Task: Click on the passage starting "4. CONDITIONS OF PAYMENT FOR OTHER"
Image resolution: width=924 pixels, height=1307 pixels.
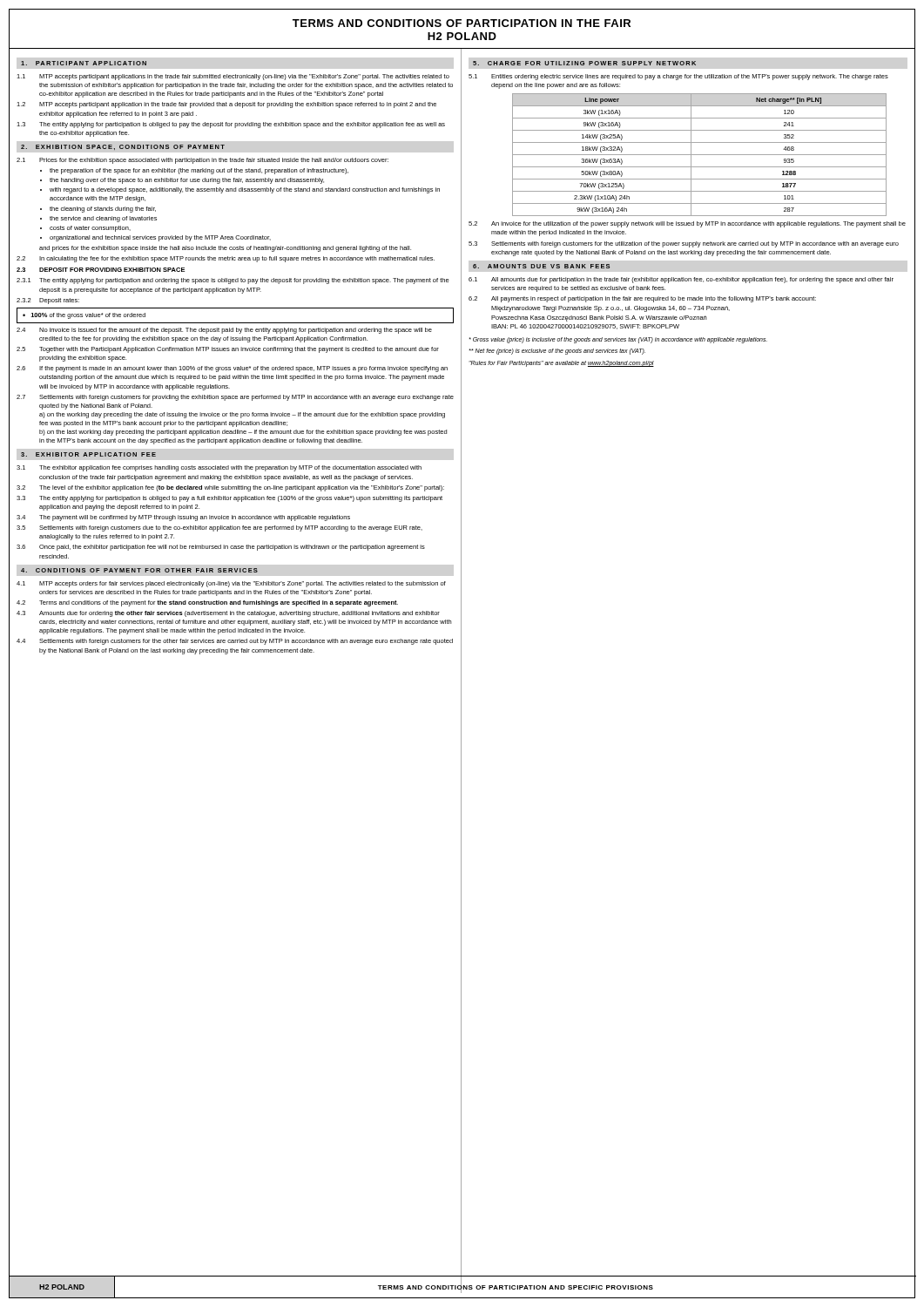Action: click(x=140, y=570)
